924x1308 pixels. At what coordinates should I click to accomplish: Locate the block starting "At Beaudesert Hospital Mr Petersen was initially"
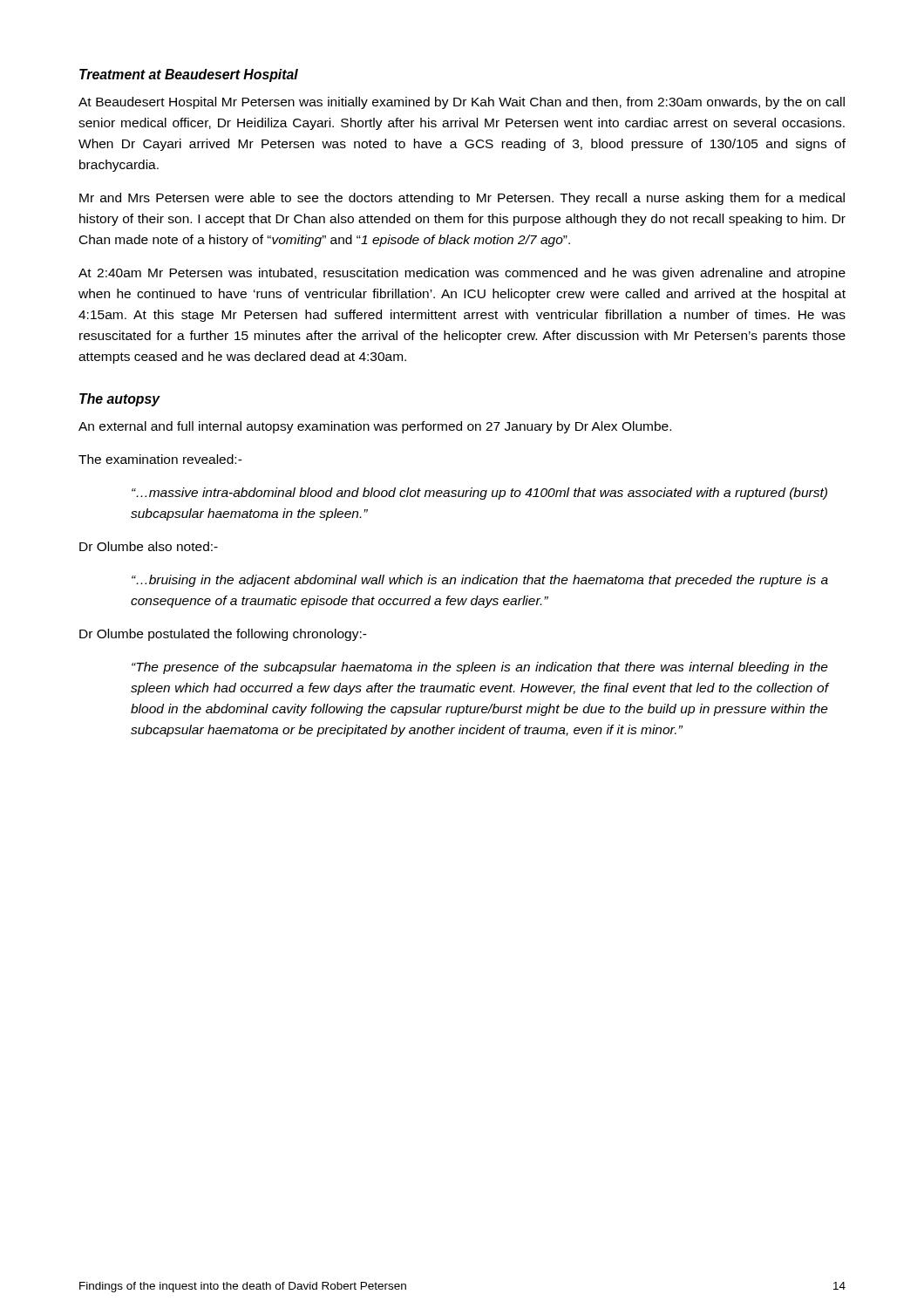462,133
